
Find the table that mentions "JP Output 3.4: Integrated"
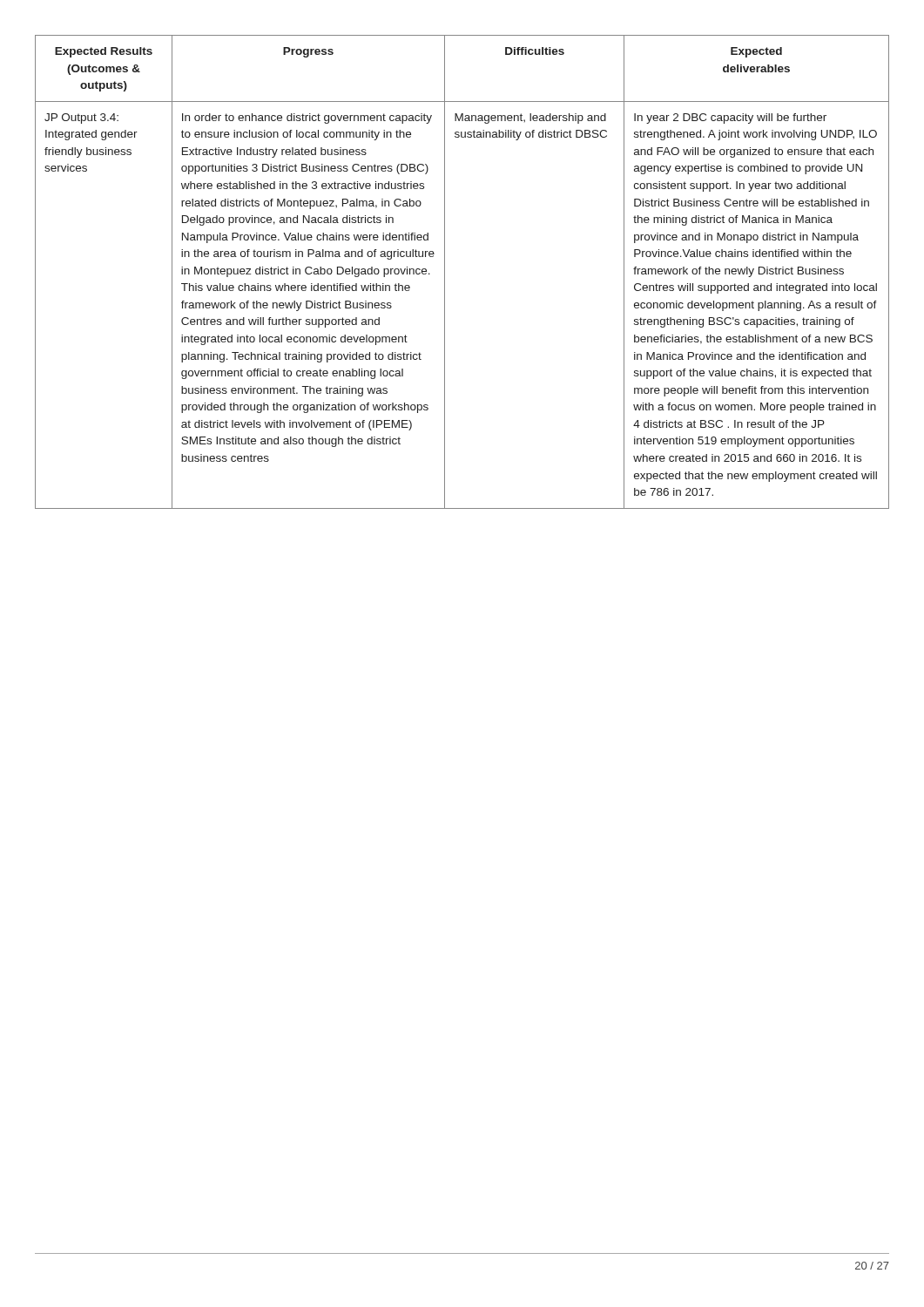(462, 272)
